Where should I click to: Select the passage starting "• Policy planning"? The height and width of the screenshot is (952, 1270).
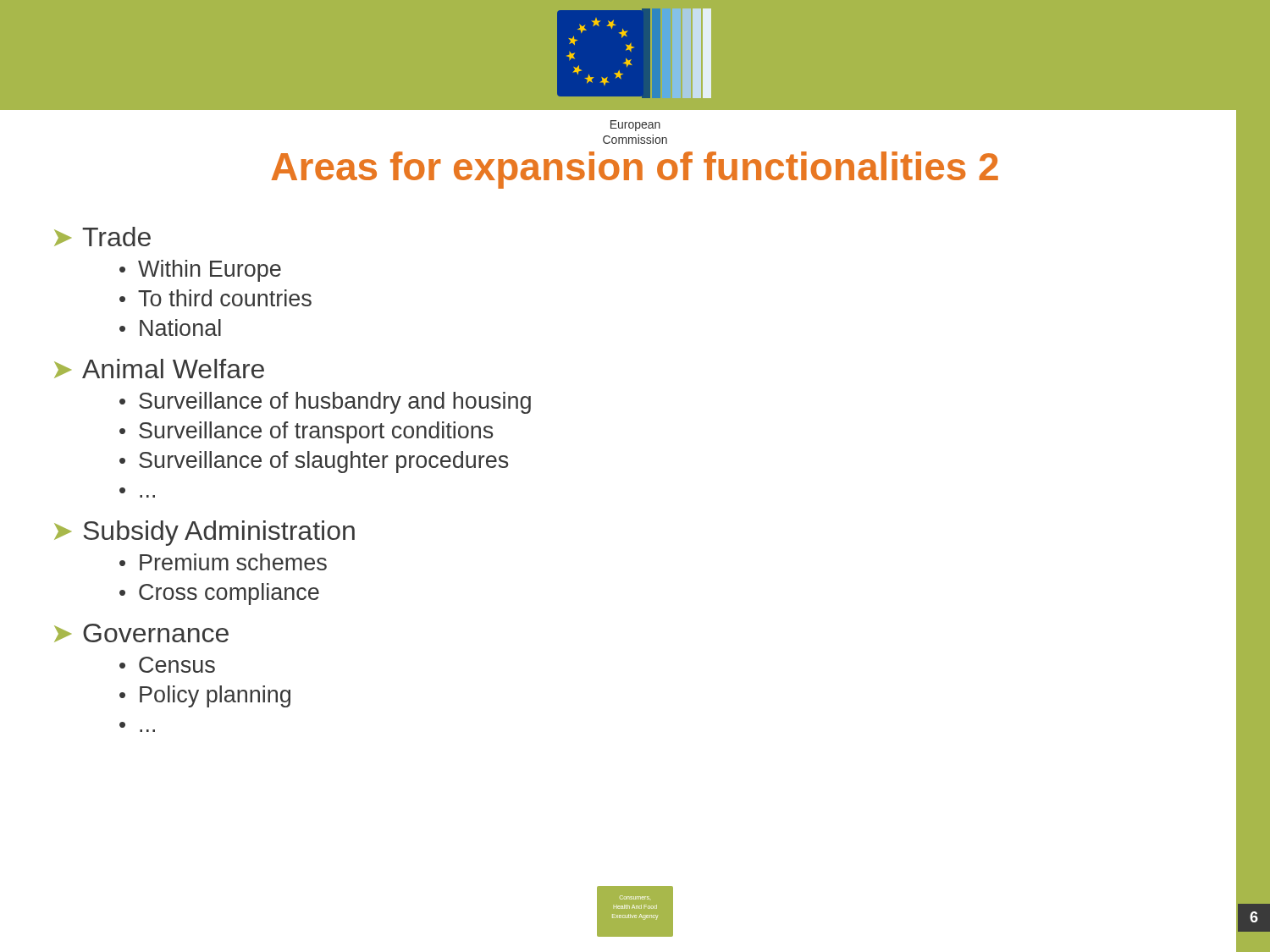click(x=205, y=695)
